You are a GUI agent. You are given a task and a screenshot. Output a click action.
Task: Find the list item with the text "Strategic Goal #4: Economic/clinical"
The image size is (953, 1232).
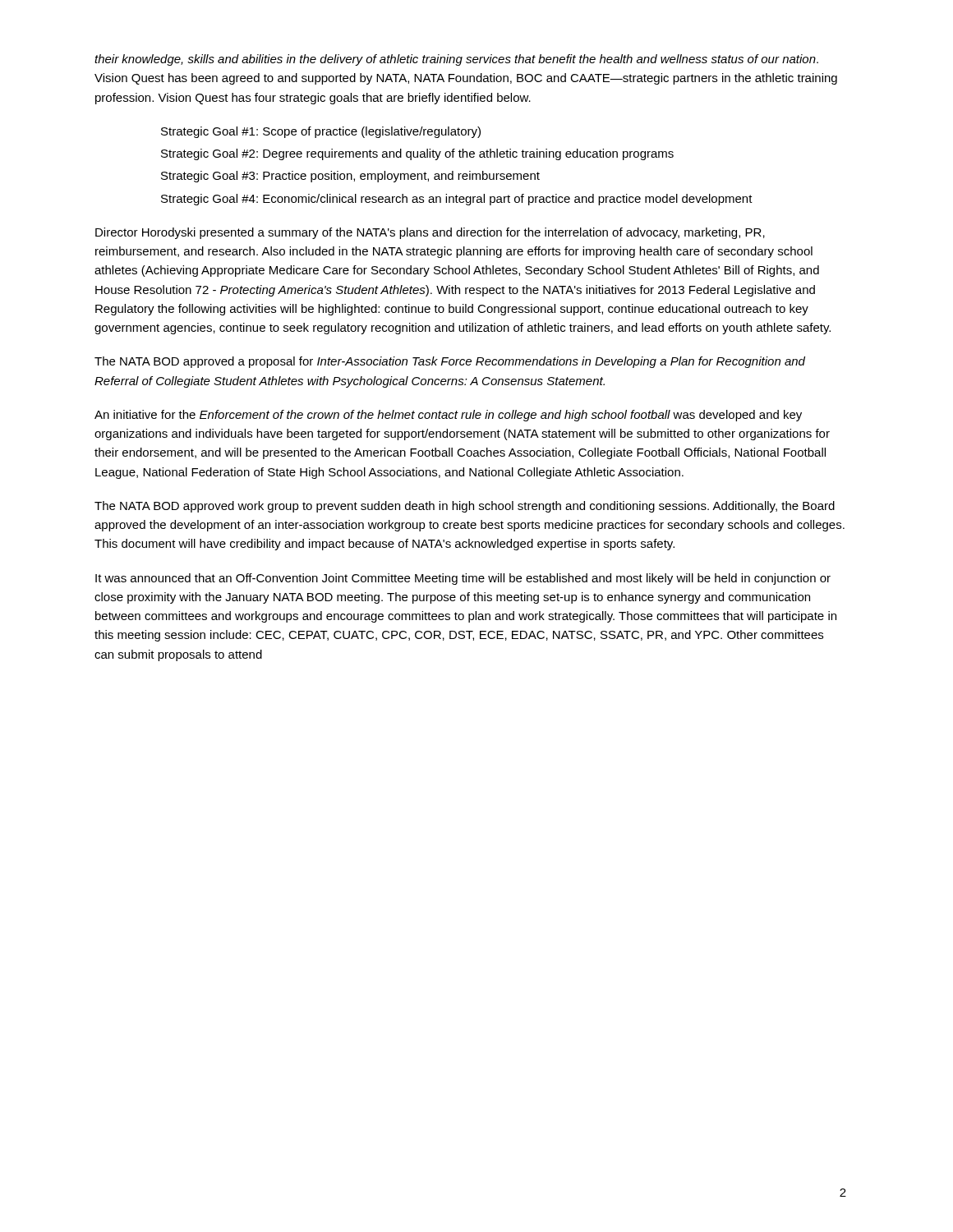pyautogui.click(x=456, y=198)
